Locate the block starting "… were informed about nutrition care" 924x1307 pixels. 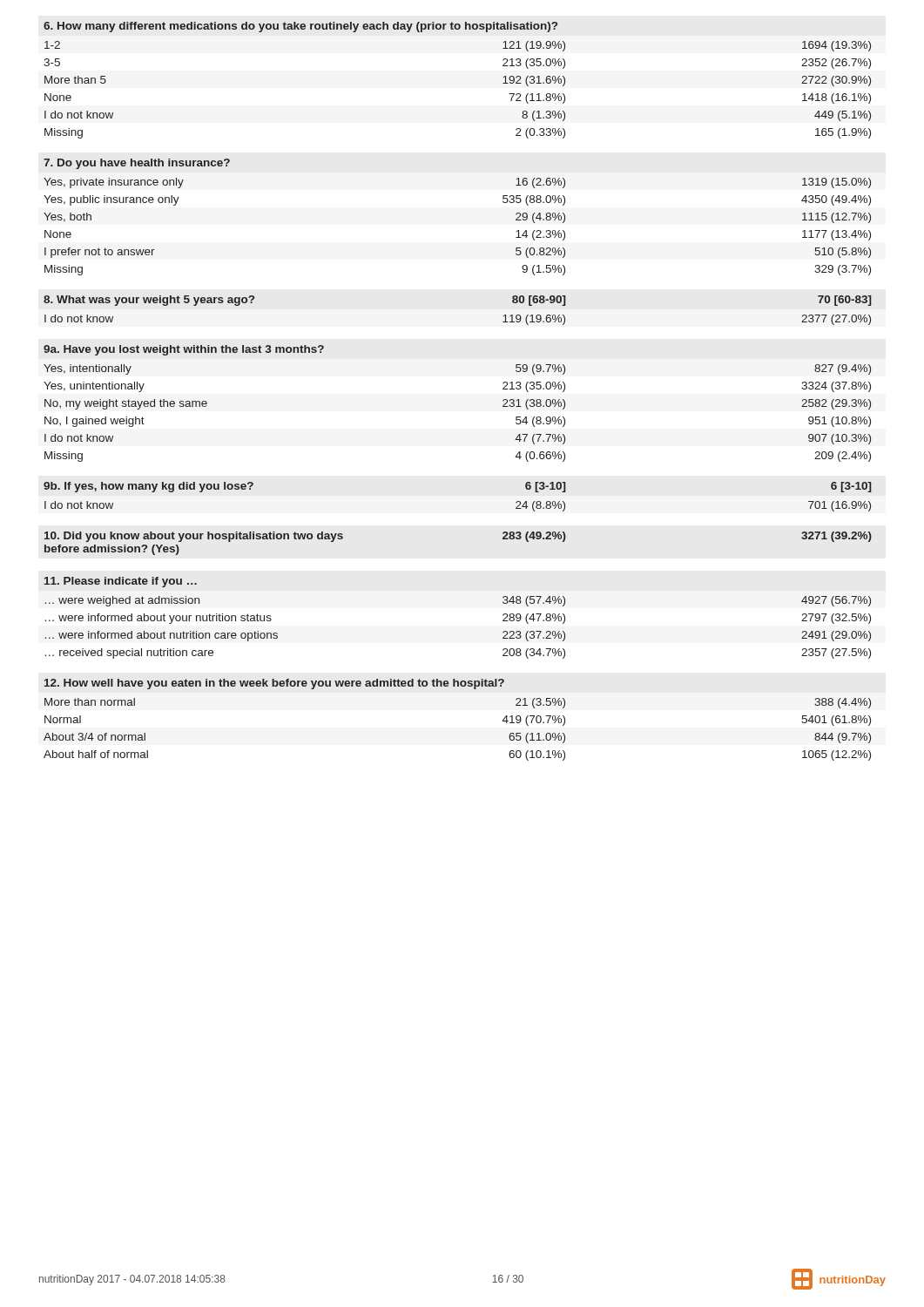[174, 636]
